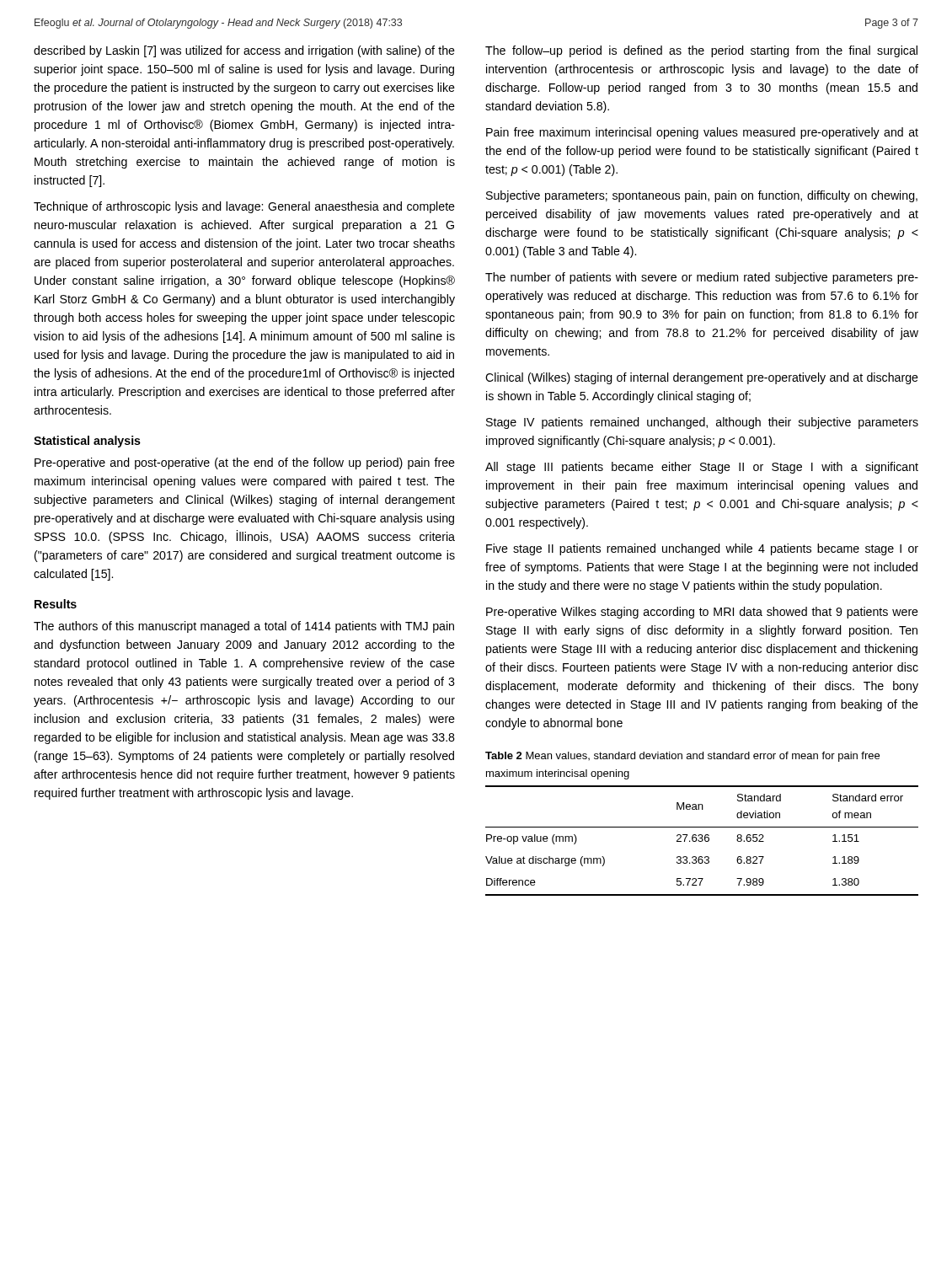Image resolution: width=952 pixels, height=1264 pixels.
Task: Find the text block that says "Technique of arthroscopic"
Action: pyautogui.click(x=244, y=309)
